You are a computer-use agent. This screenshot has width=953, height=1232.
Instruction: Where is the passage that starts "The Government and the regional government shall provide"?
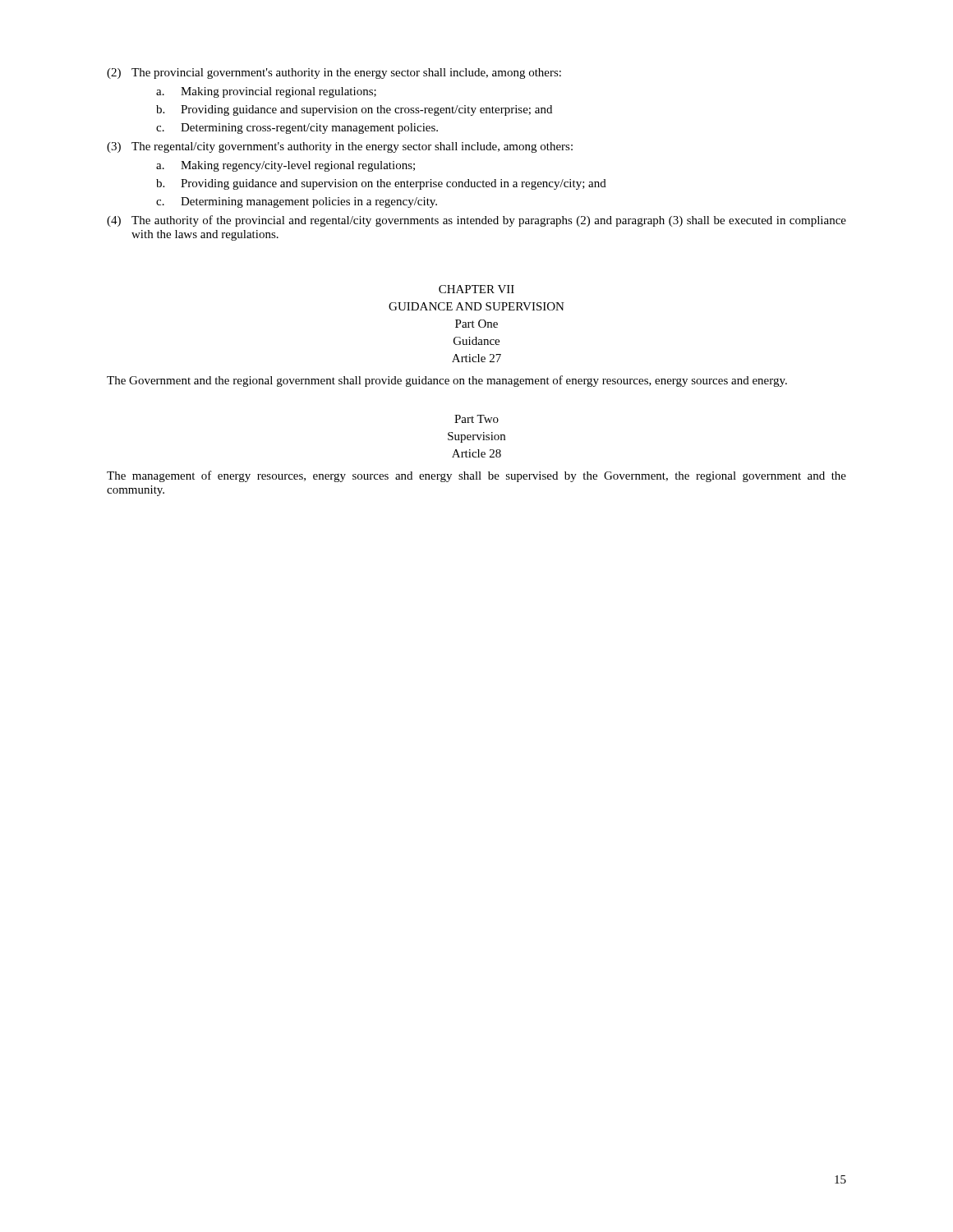447,380
